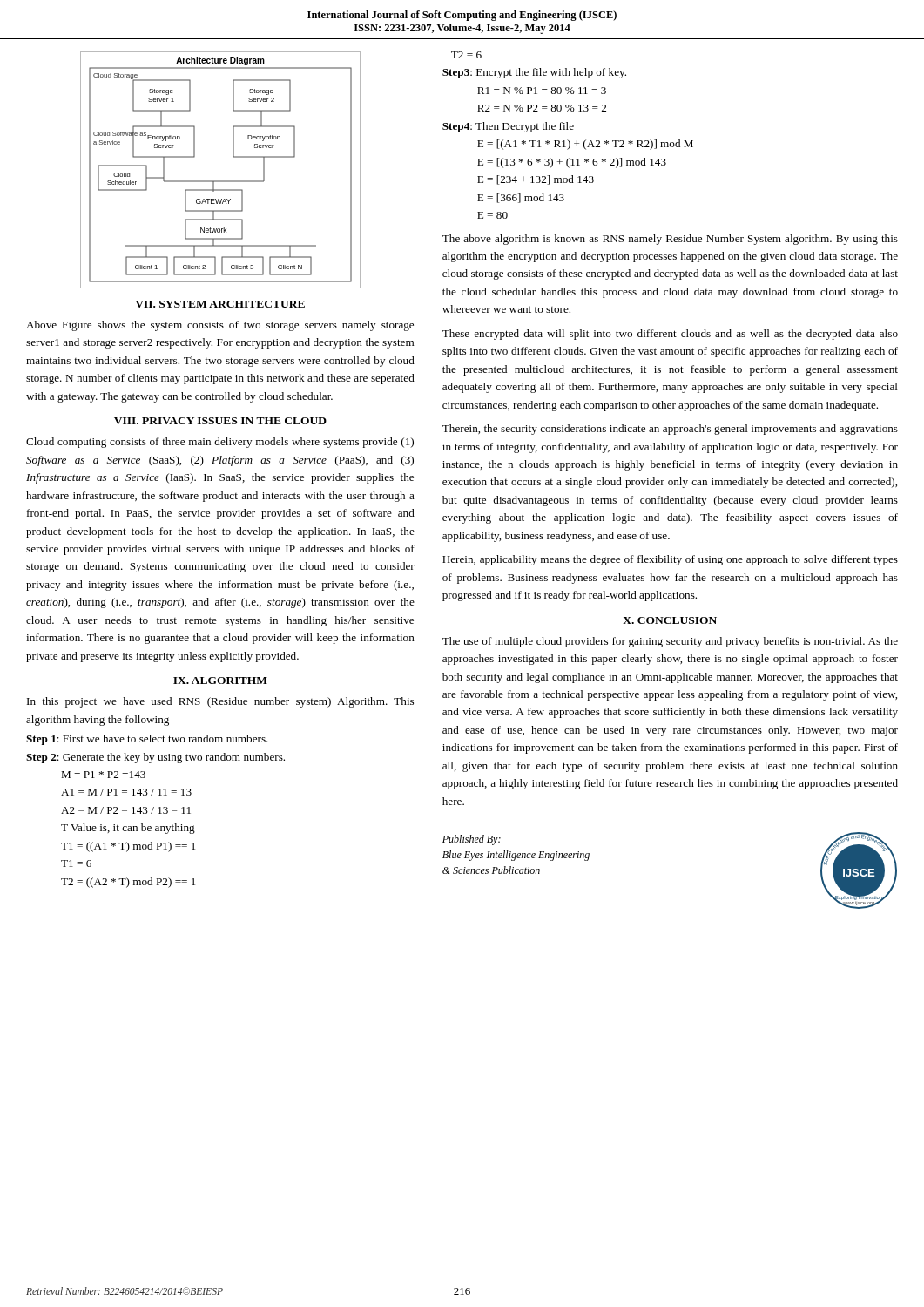The image size is (924, 1307).
Task: Click on the text block containing "Published By: Blue Eyes Intelligence Engineering & Sciences"
Action: coord(516,855)
